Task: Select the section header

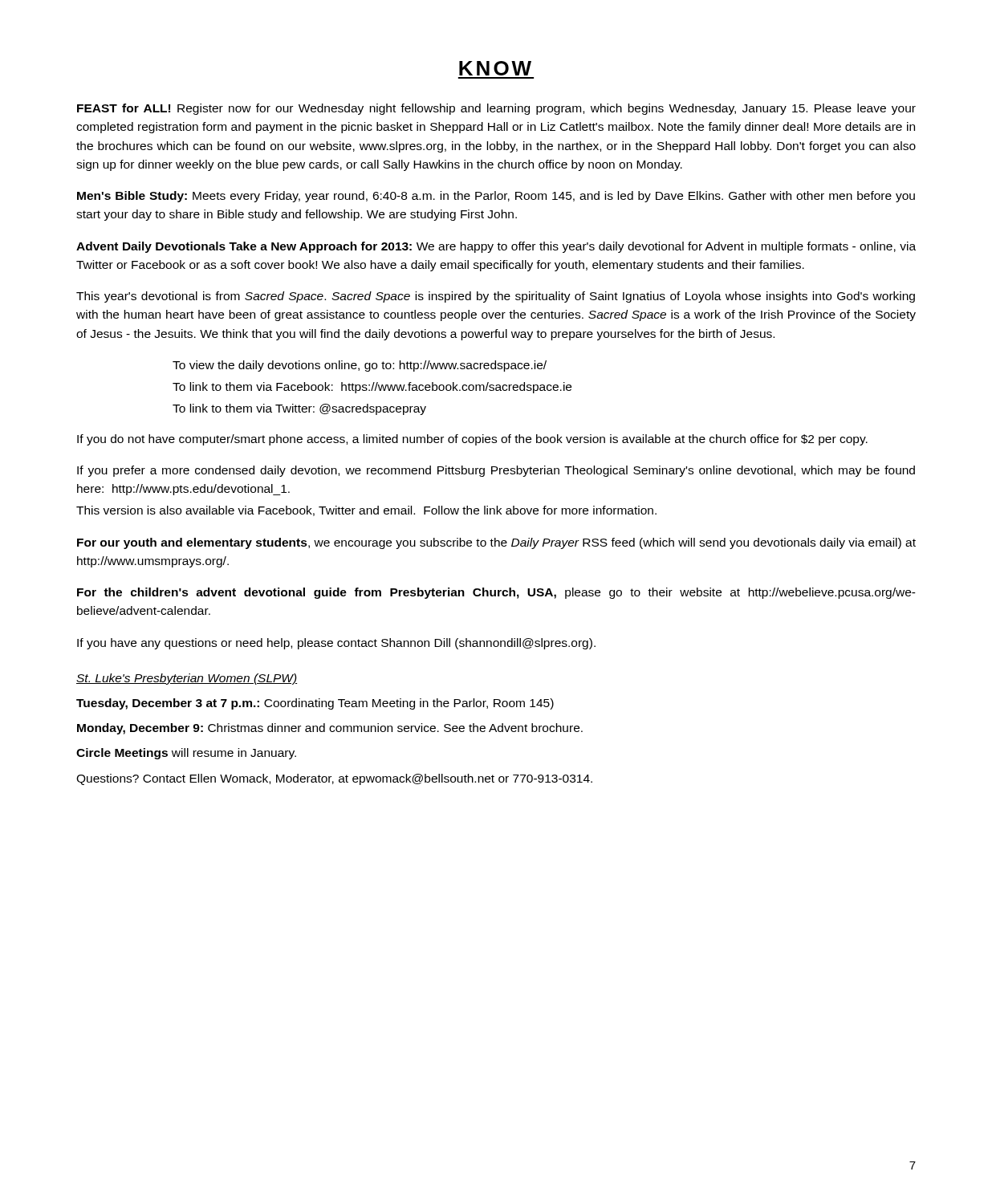Action: coord(187,678)
